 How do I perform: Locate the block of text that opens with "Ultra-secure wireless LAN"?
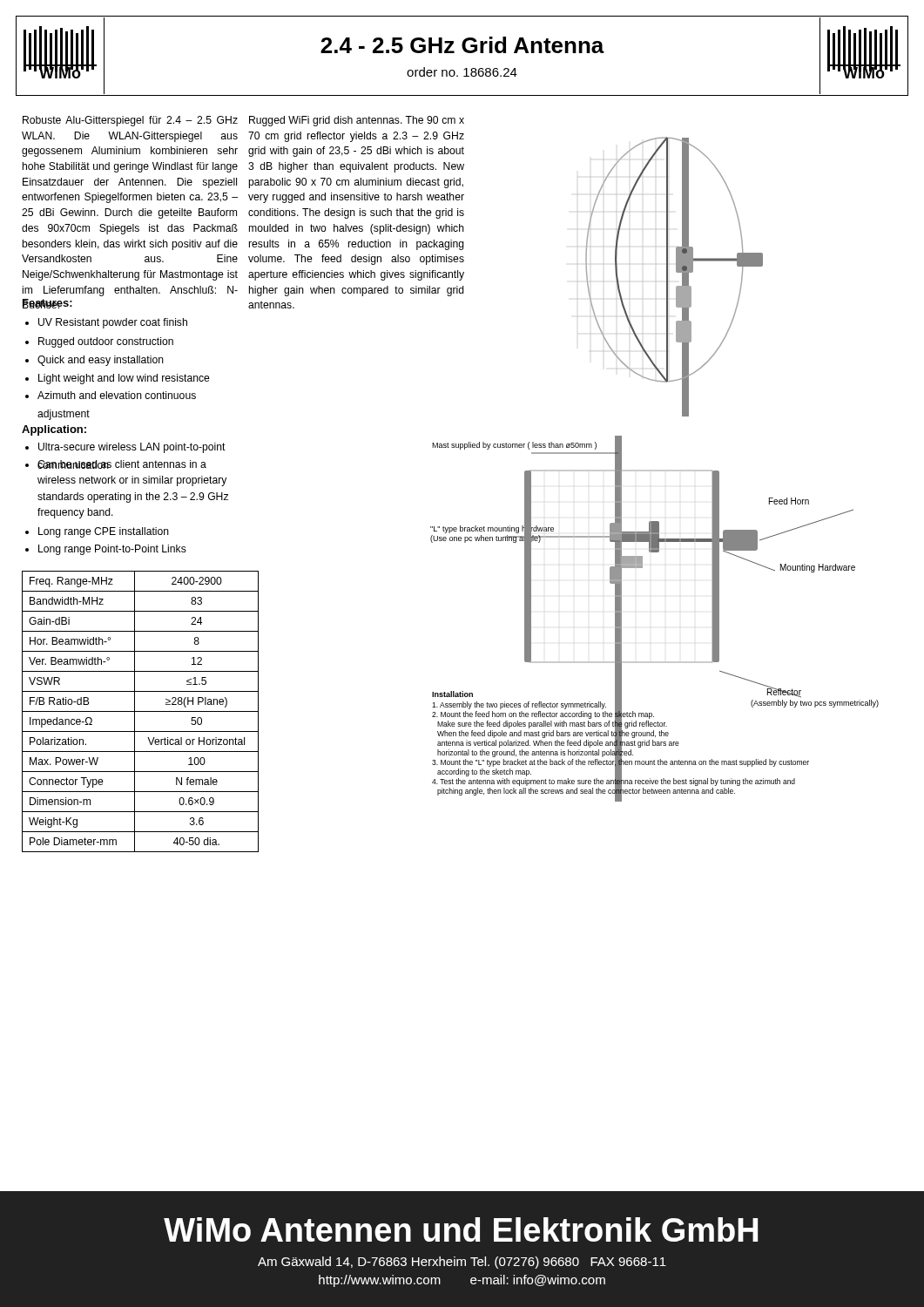tap(138, 456)
